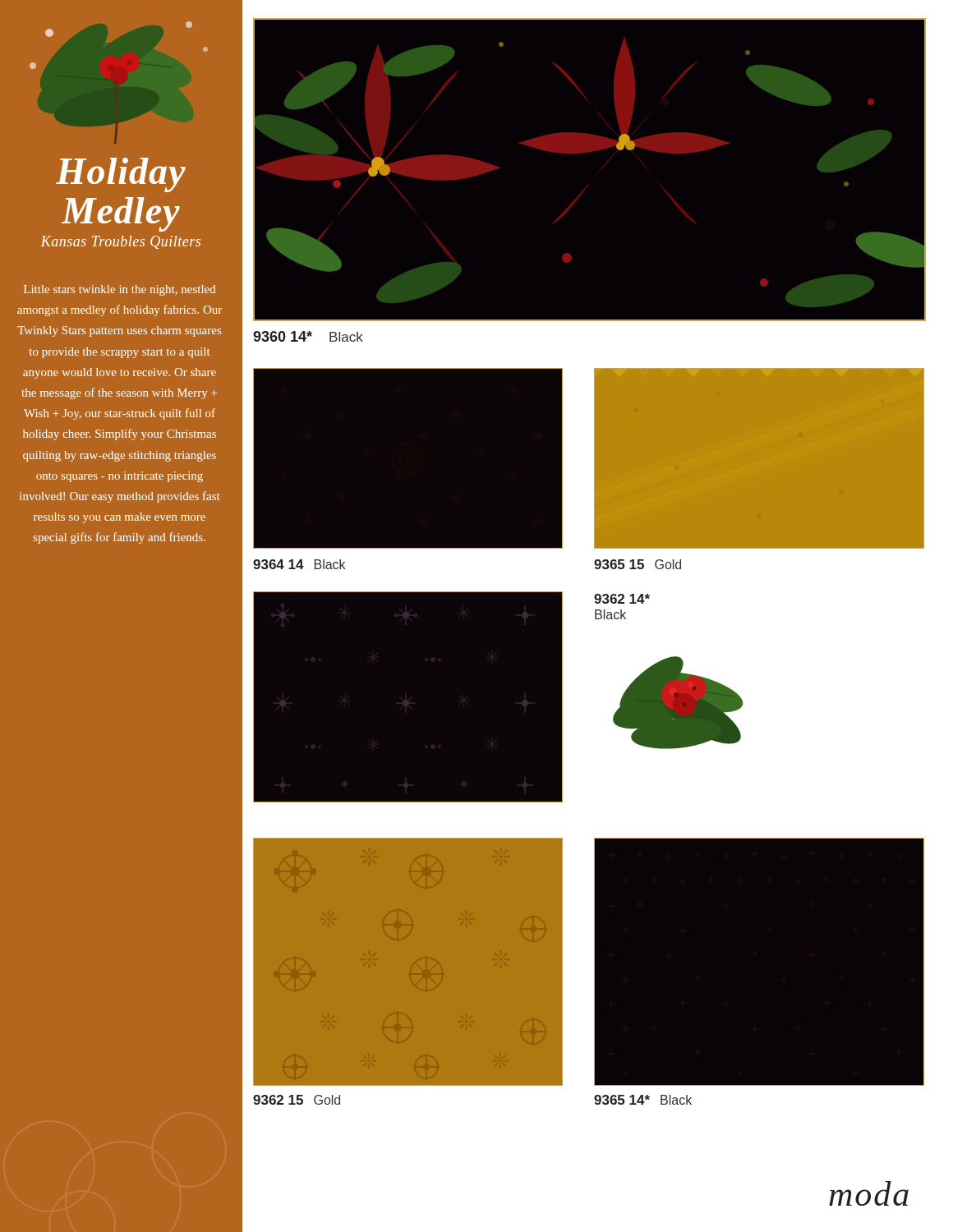Screen dimensions: 1232x953
Task: Click on the logo
Action: pyautogui.click(x=877, y=1195)
